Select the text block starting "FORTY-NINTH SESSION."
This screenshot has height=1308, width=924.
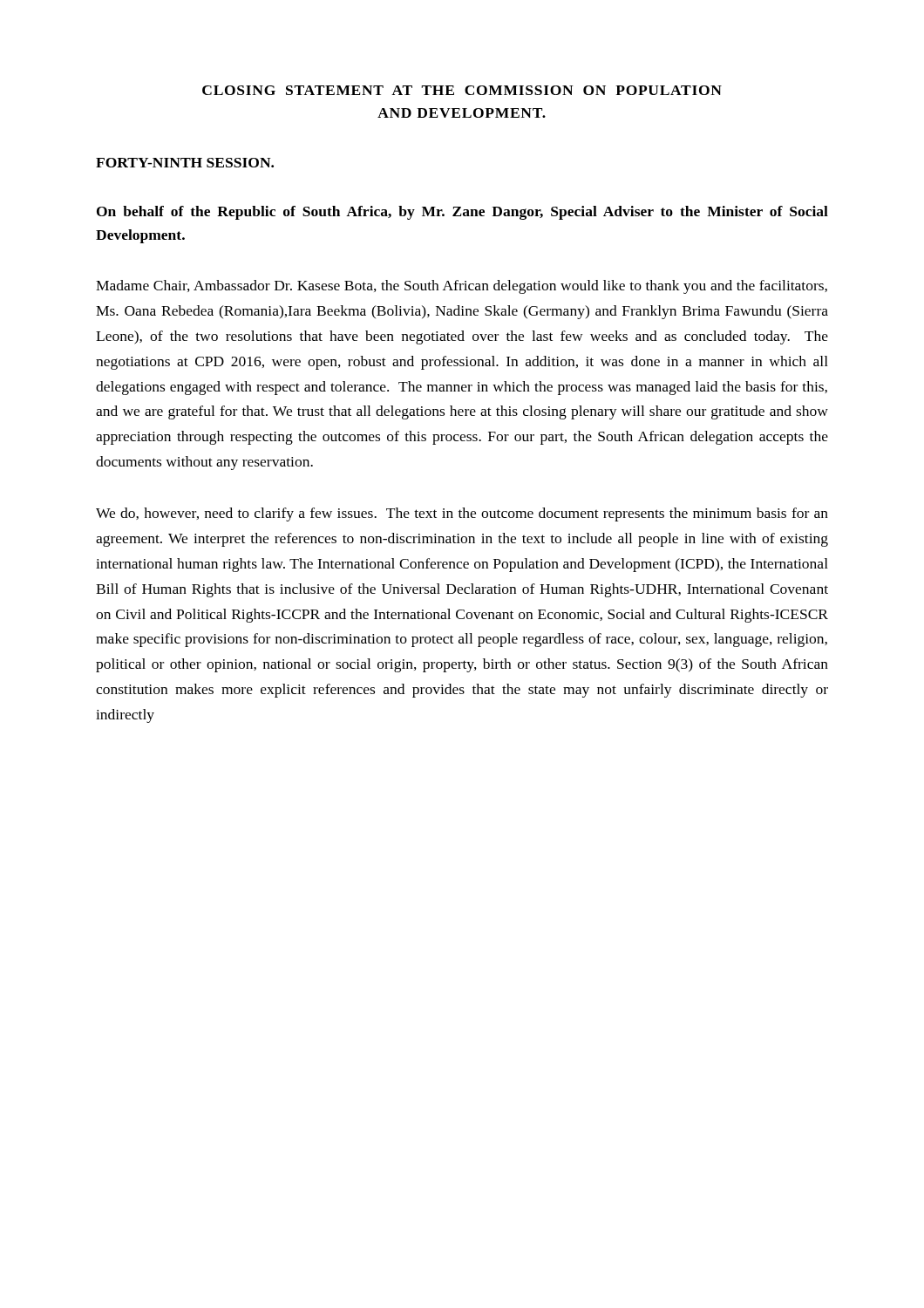click(x=185, y=163)
